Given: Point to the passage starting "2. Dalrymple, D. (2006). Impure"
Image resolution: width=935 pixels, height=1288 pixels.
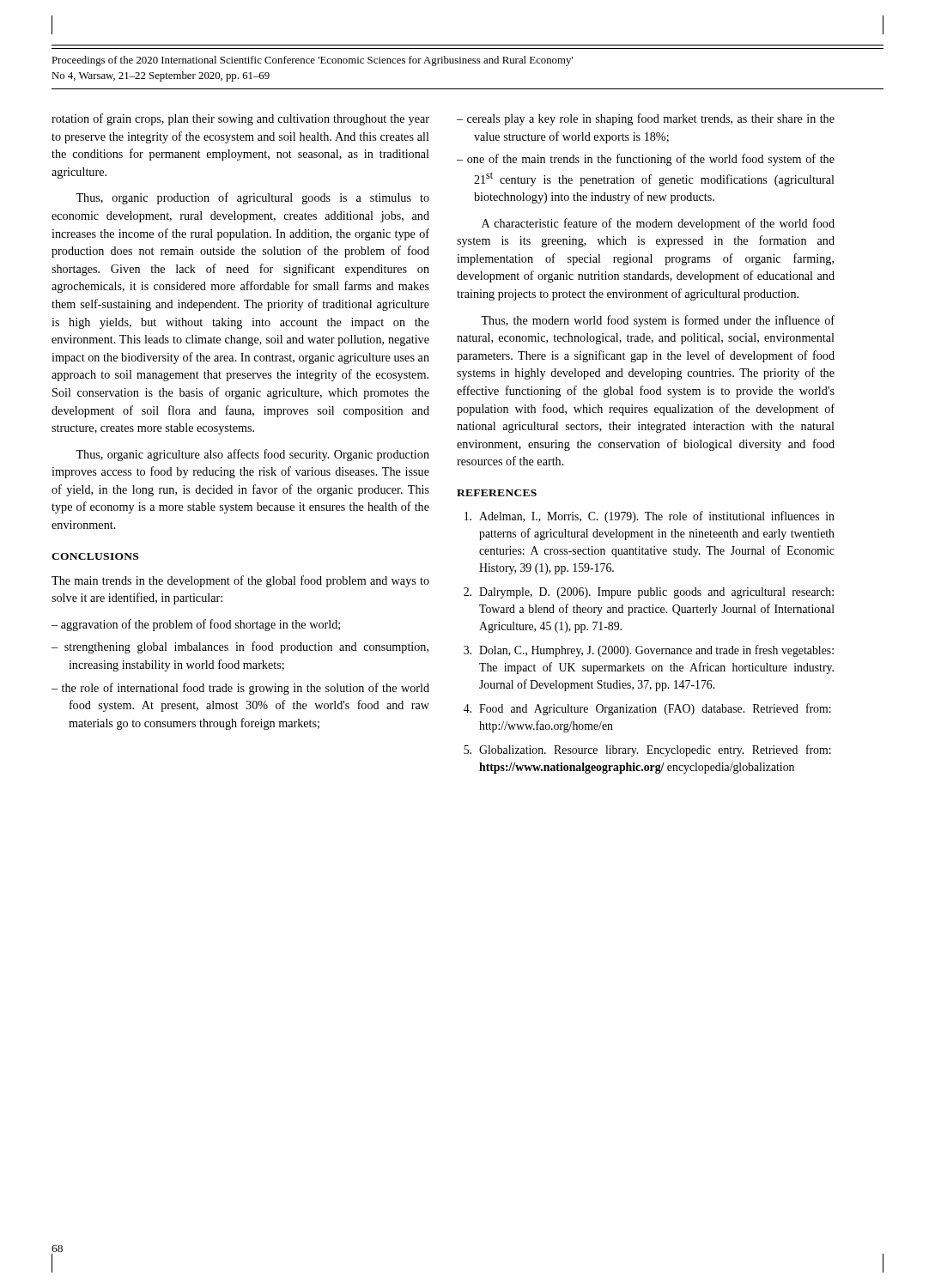Looking at the screenshot, I should click(x=646, y=610).
